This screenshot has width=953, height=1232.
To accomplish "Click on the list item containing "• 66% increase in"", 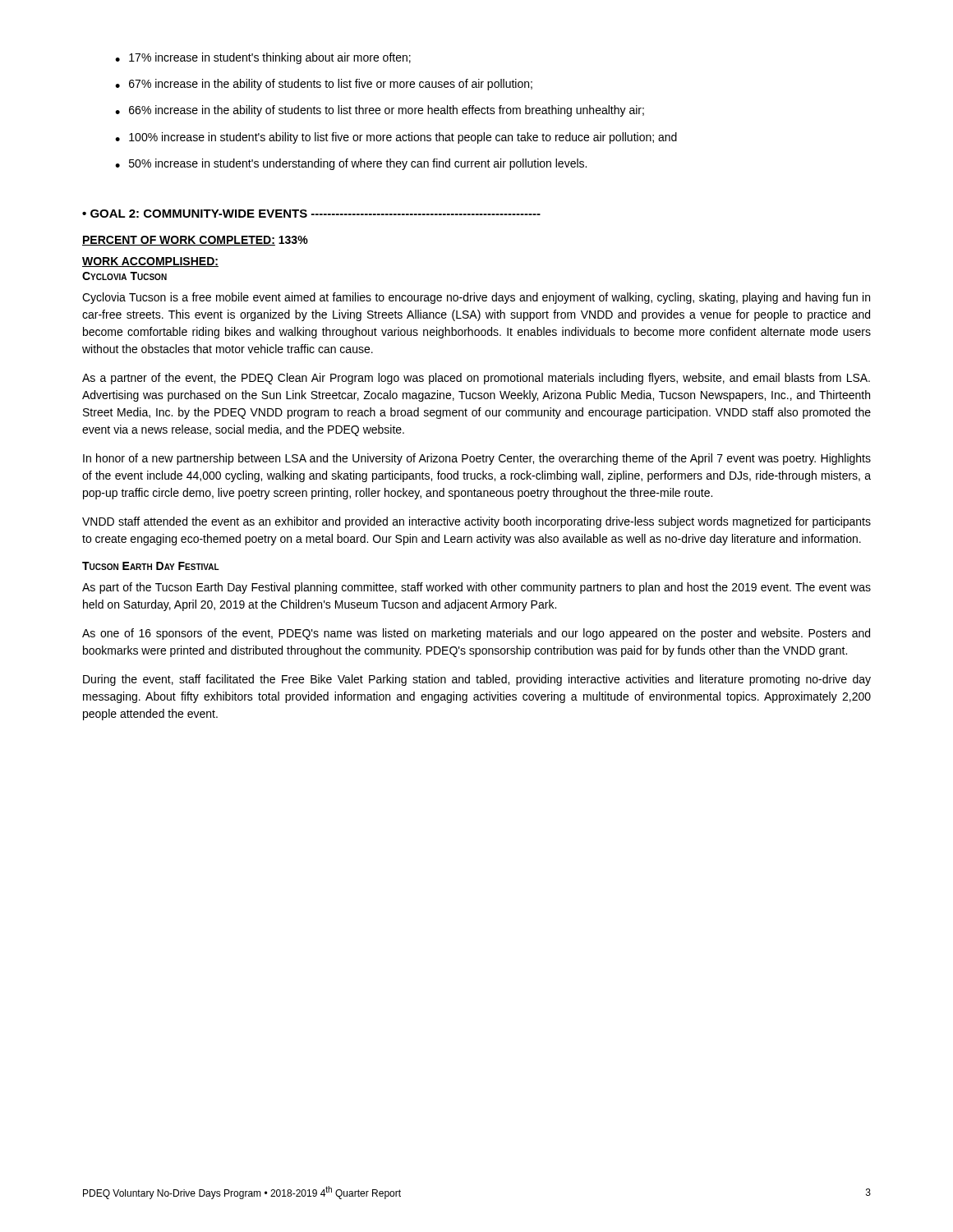I will (380, 113).
